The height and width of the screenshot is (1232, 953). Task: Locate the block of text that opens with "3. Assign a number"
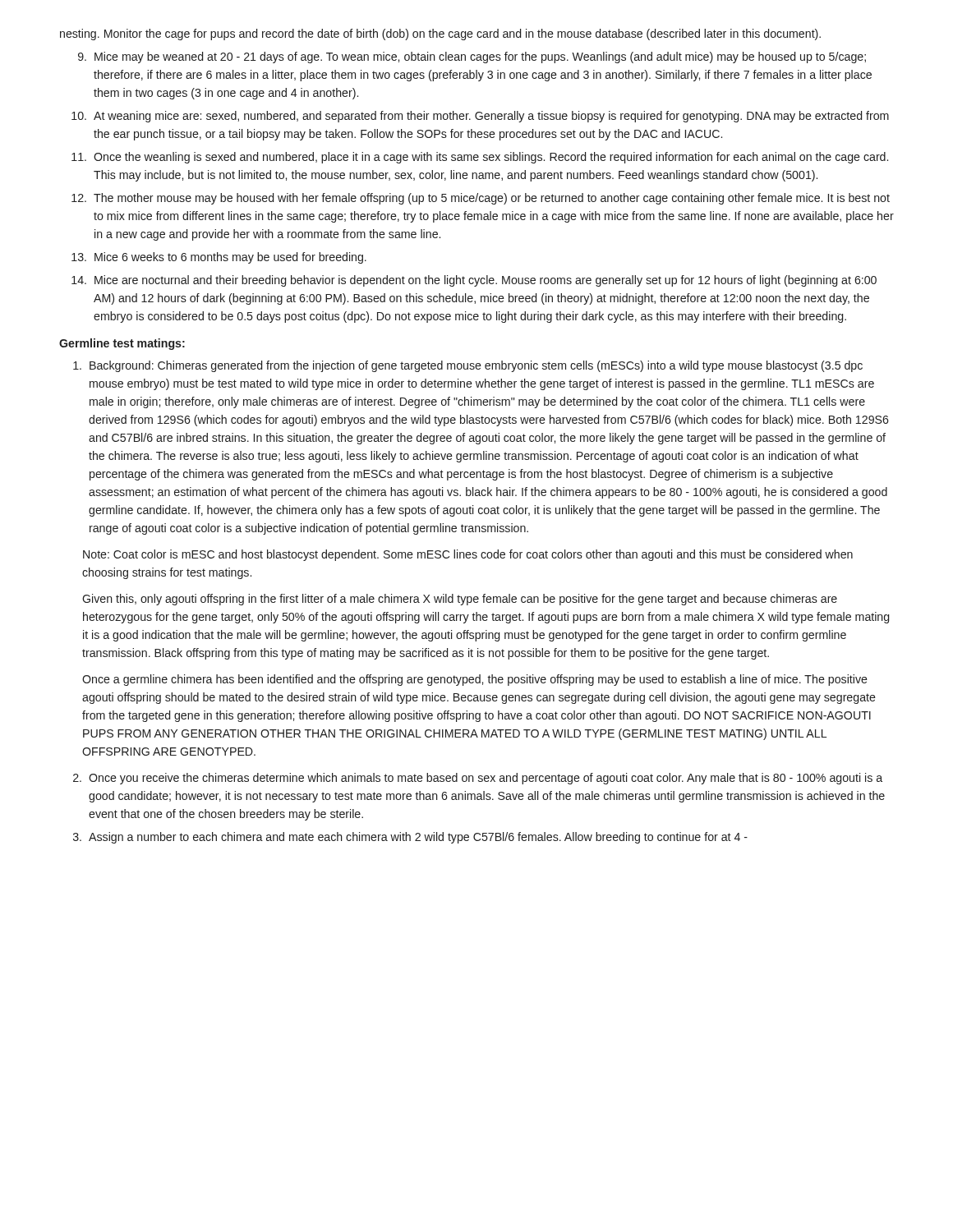476,837
